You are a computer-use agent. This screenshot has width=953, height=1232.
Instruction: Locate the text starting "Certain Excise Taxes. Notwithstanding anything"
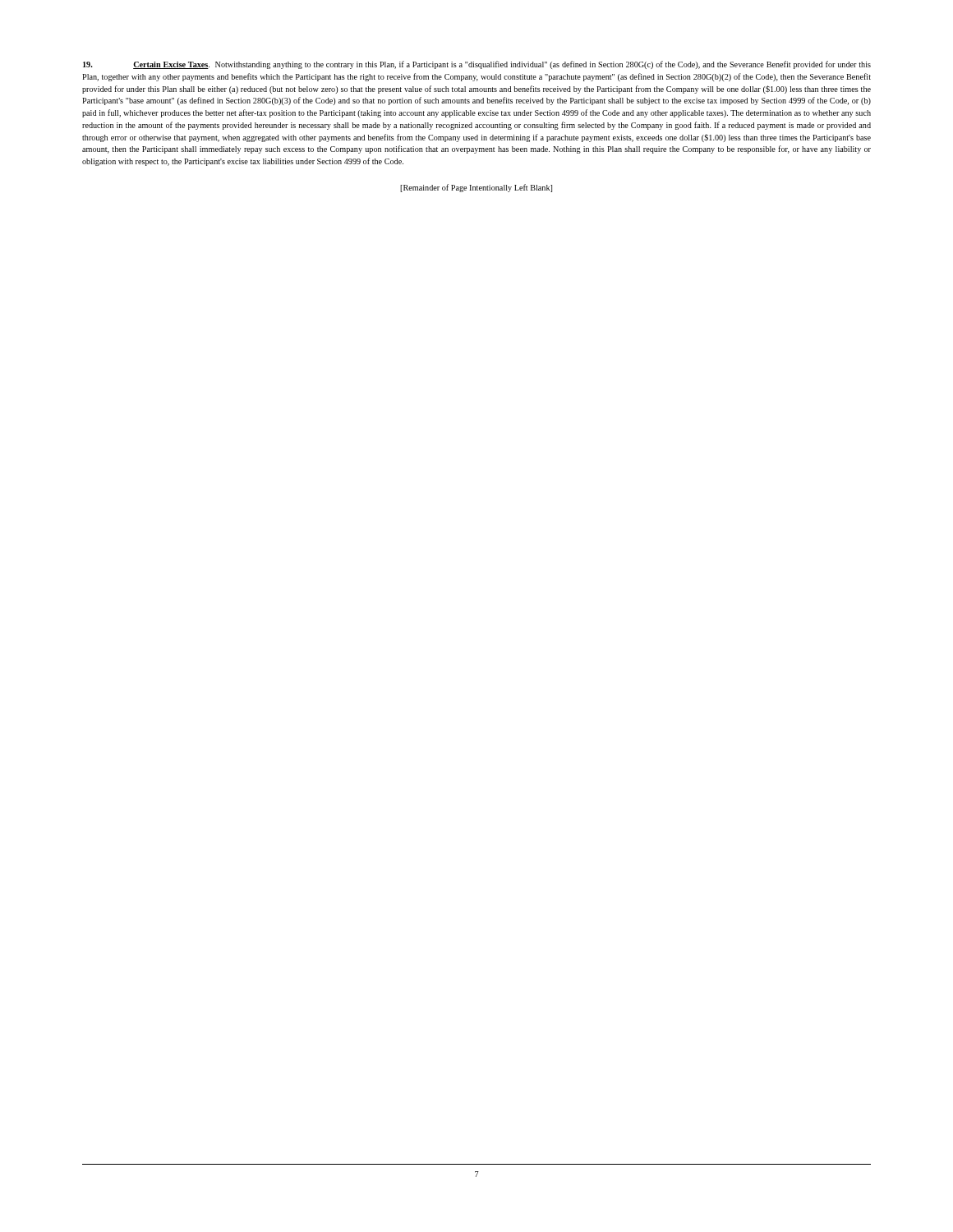pos(476,113)
